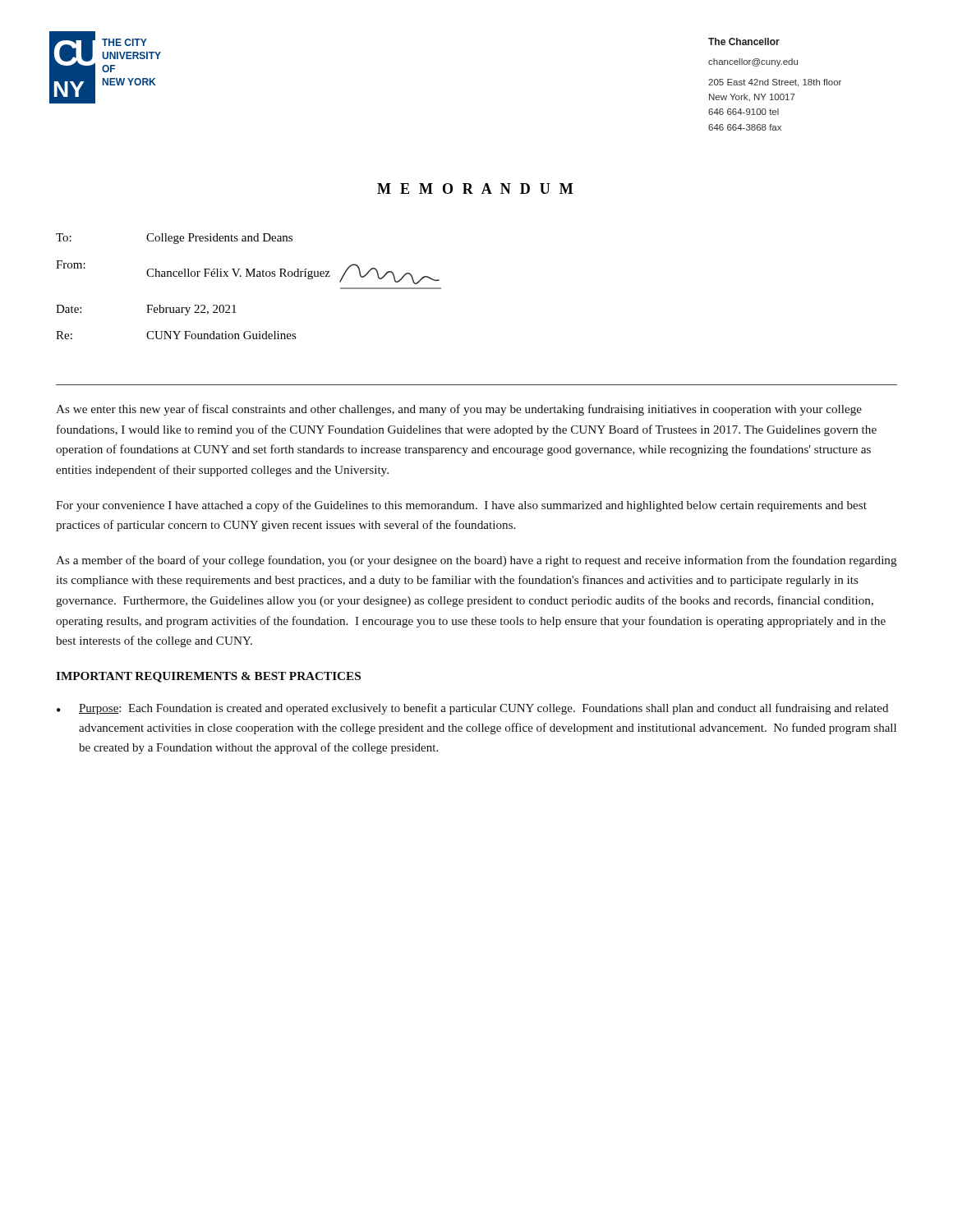
Task: Select the text block that says "Date: February 22,"
Action: pos(146,310)
